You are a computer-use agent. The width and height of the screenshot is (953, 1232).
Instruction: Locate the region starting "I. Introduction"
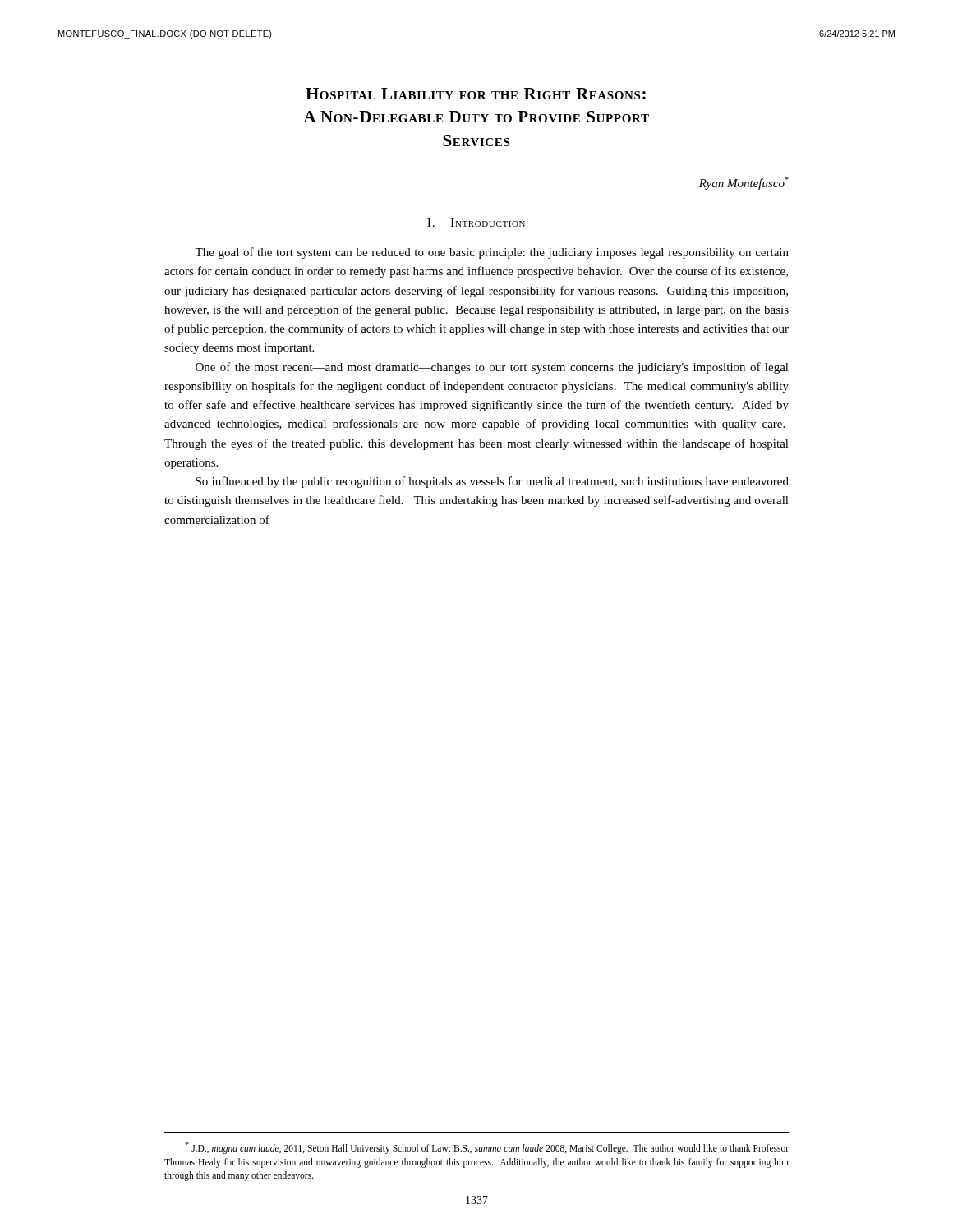pyautogui.click(x=476, y=222)
